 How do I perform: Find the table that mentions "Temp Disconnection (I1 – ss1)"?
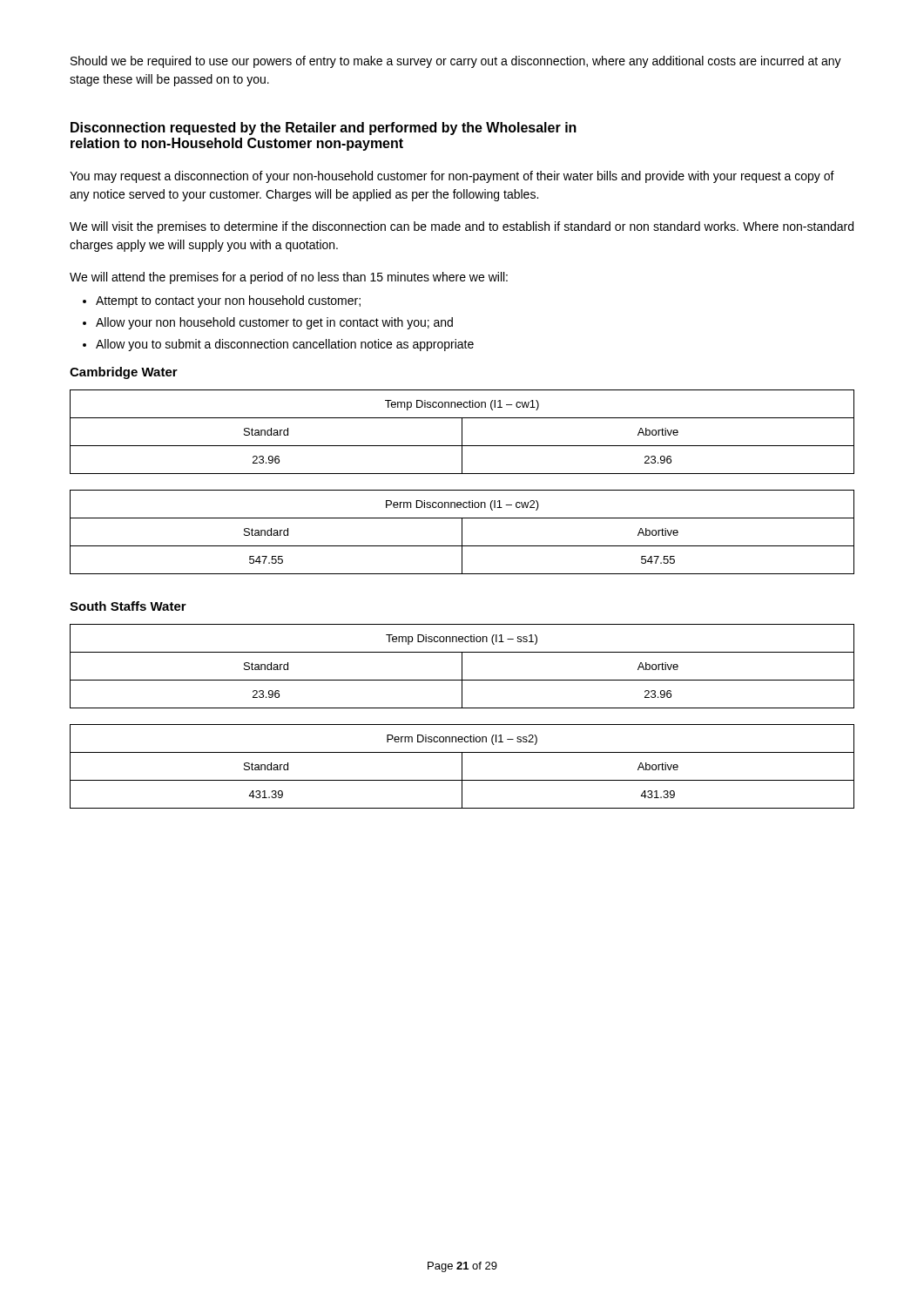pyautogui.click(x=462, y=666)
